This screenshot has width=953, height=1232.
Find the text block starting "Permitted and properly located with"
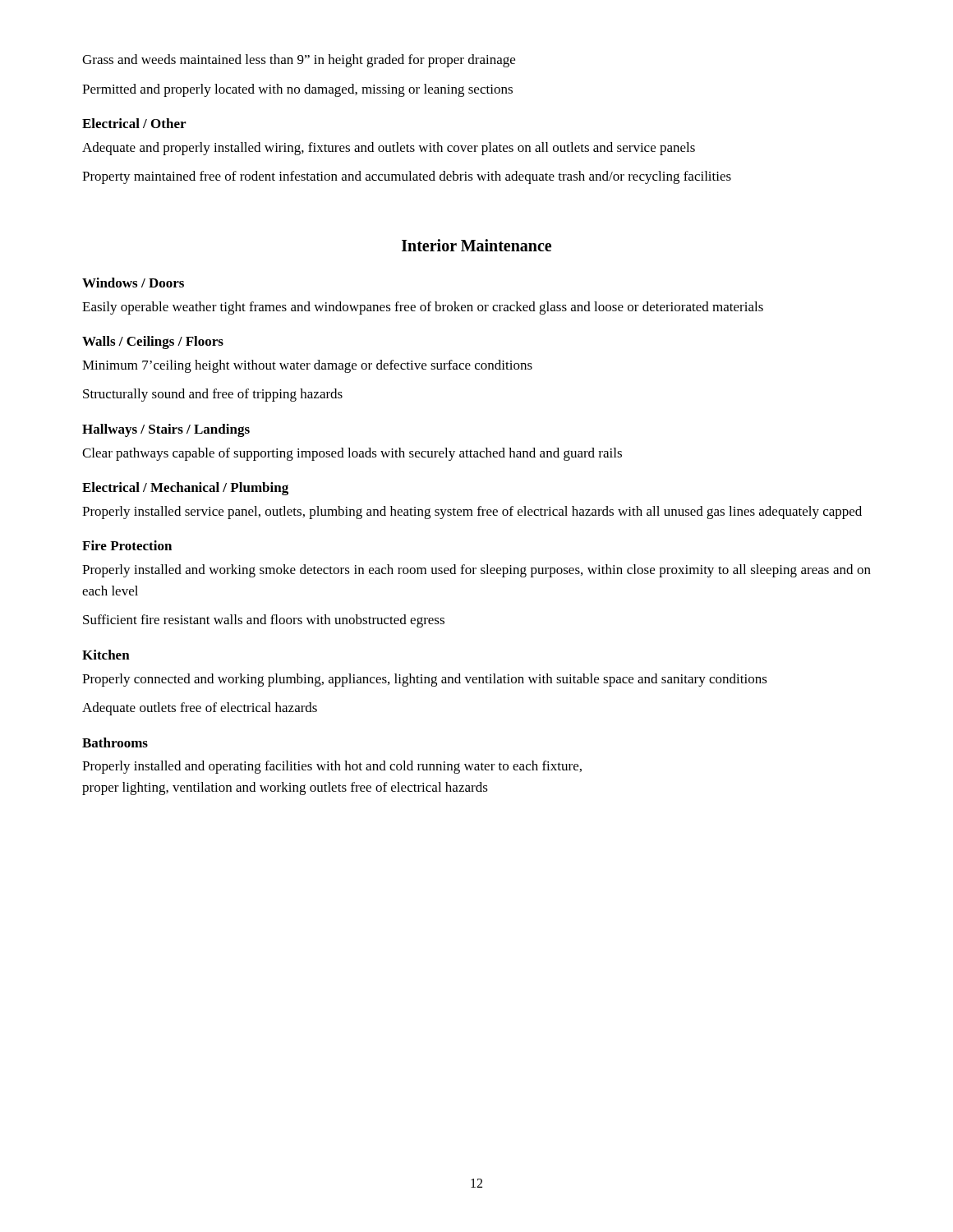(x=298, y=89)
